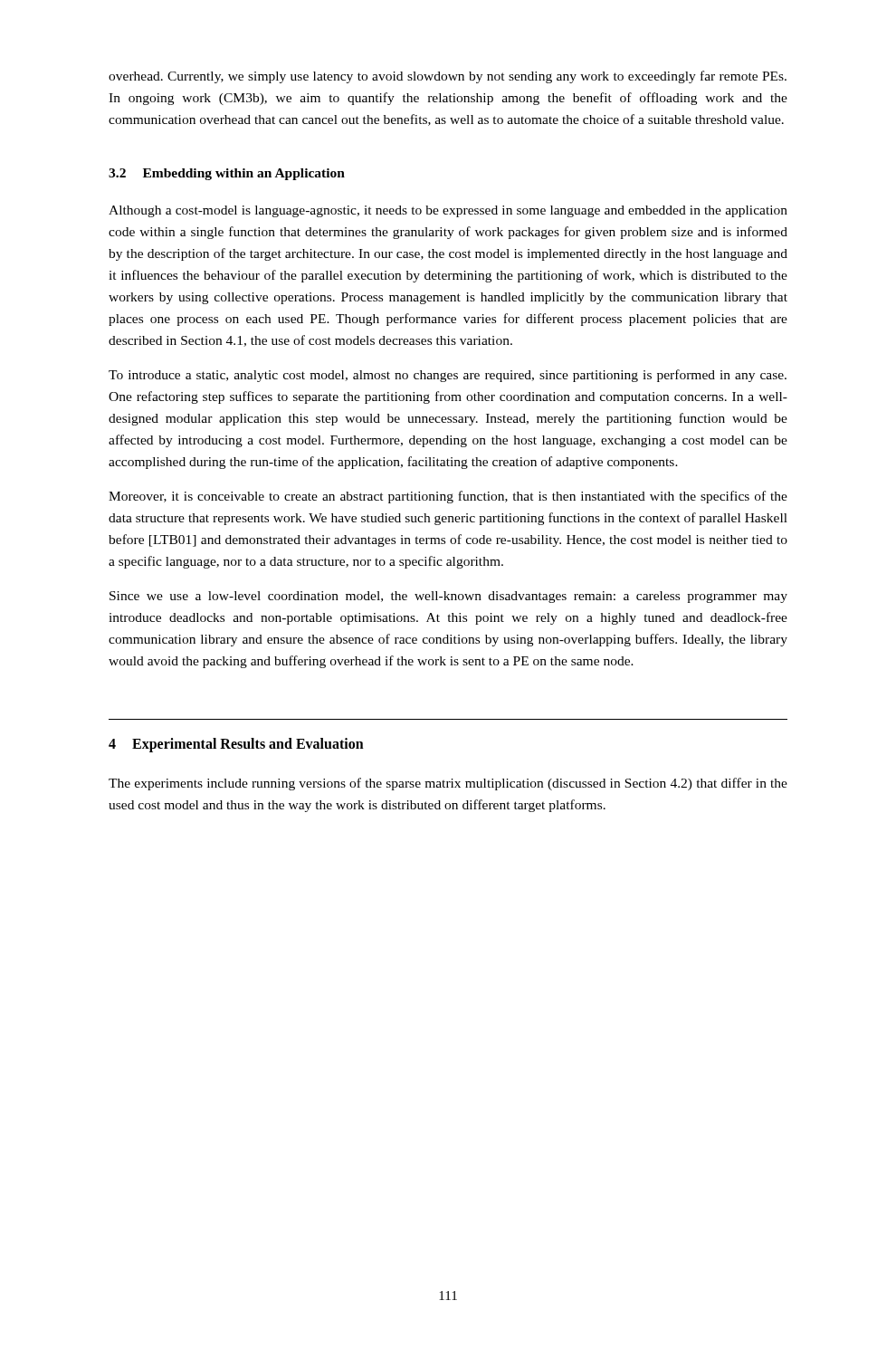Find the passage starting "4Experimental Results and"
Viewport: 896px width, 1358px height.
tap(236, 744)
